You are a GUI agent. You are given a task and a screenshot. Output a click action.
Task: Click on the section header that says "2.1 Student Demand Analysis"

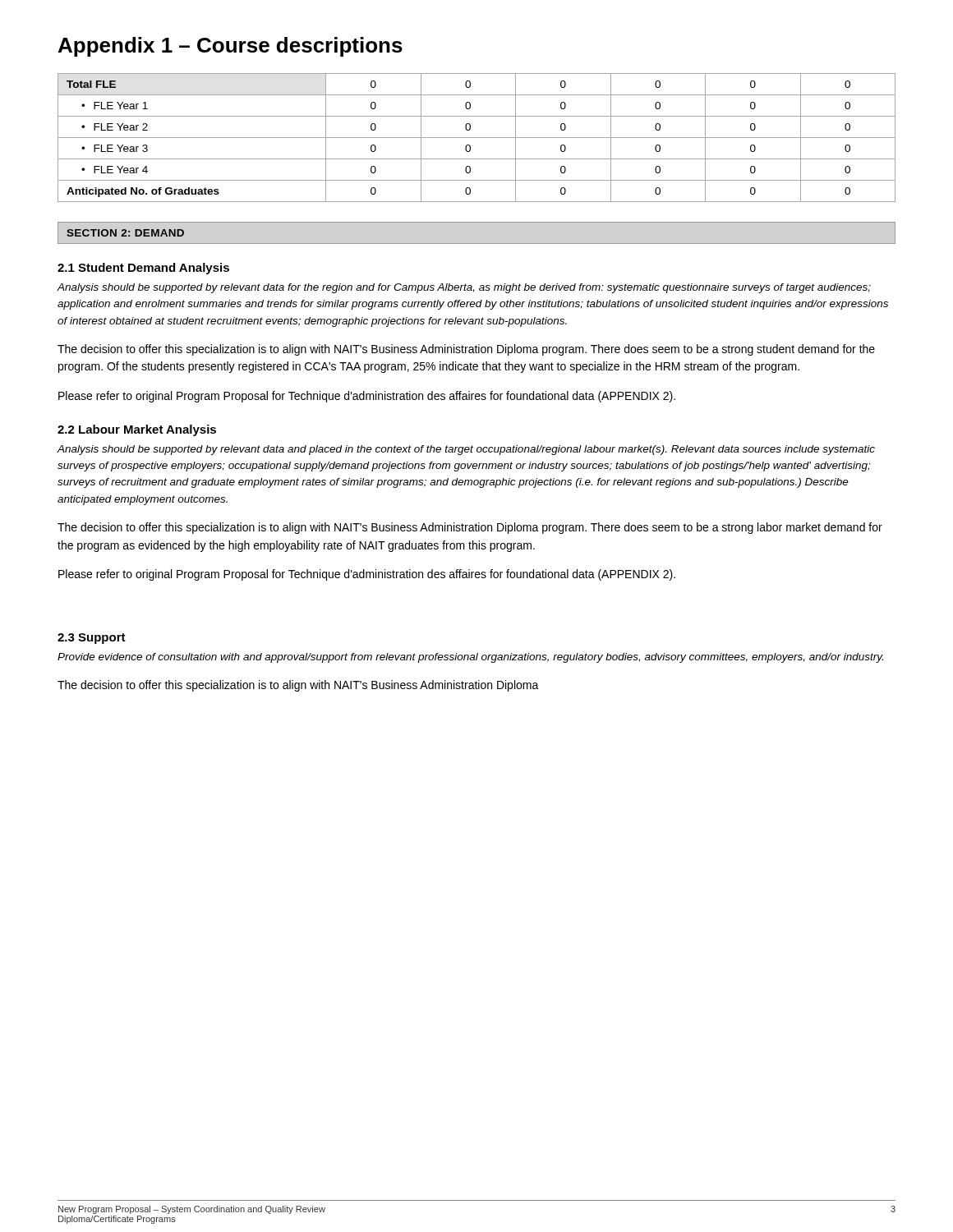pyautogui.click(x=144, y=267)
